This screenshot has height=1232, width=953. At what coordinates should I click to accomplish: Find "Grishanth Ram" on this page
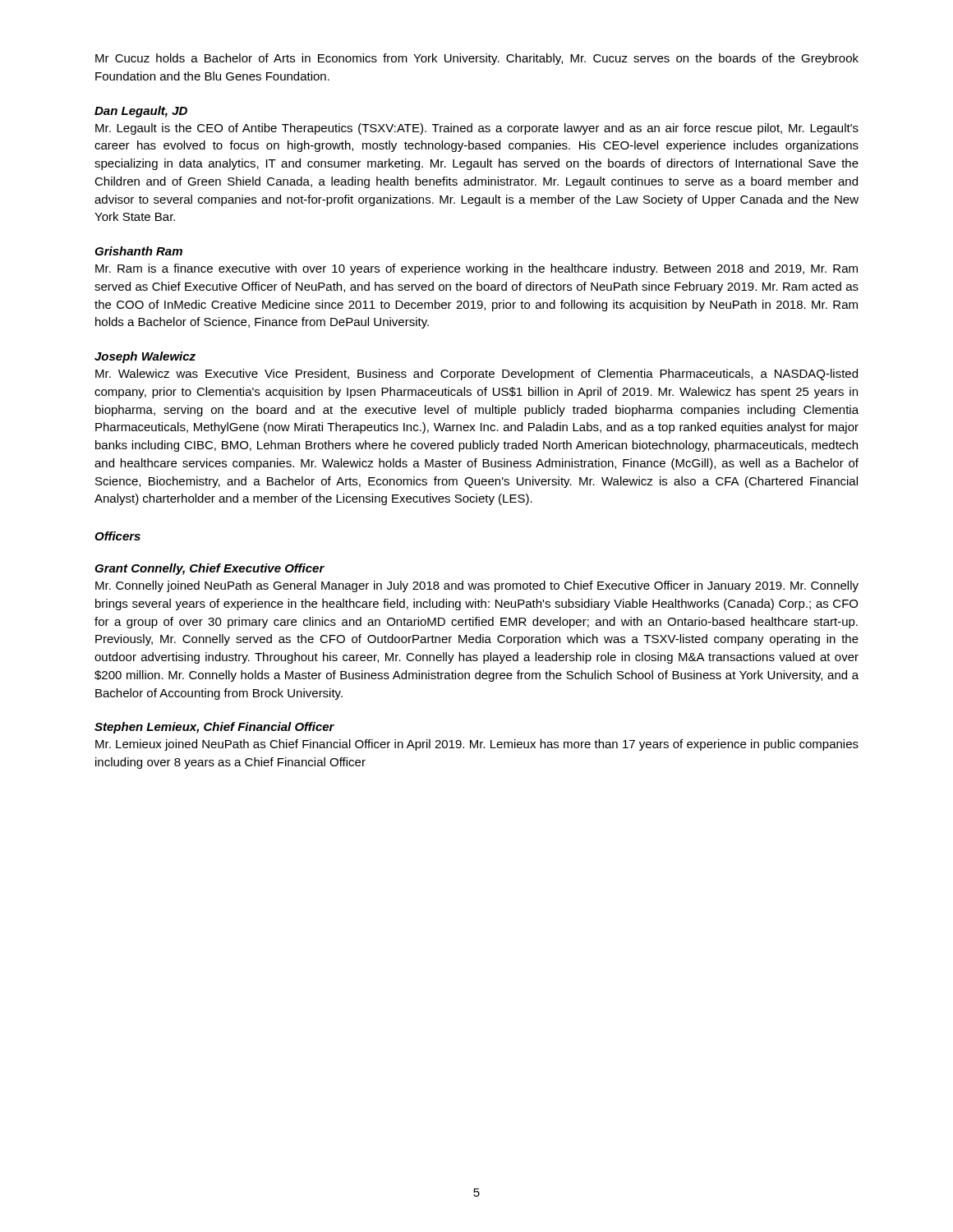pos(139,251)
